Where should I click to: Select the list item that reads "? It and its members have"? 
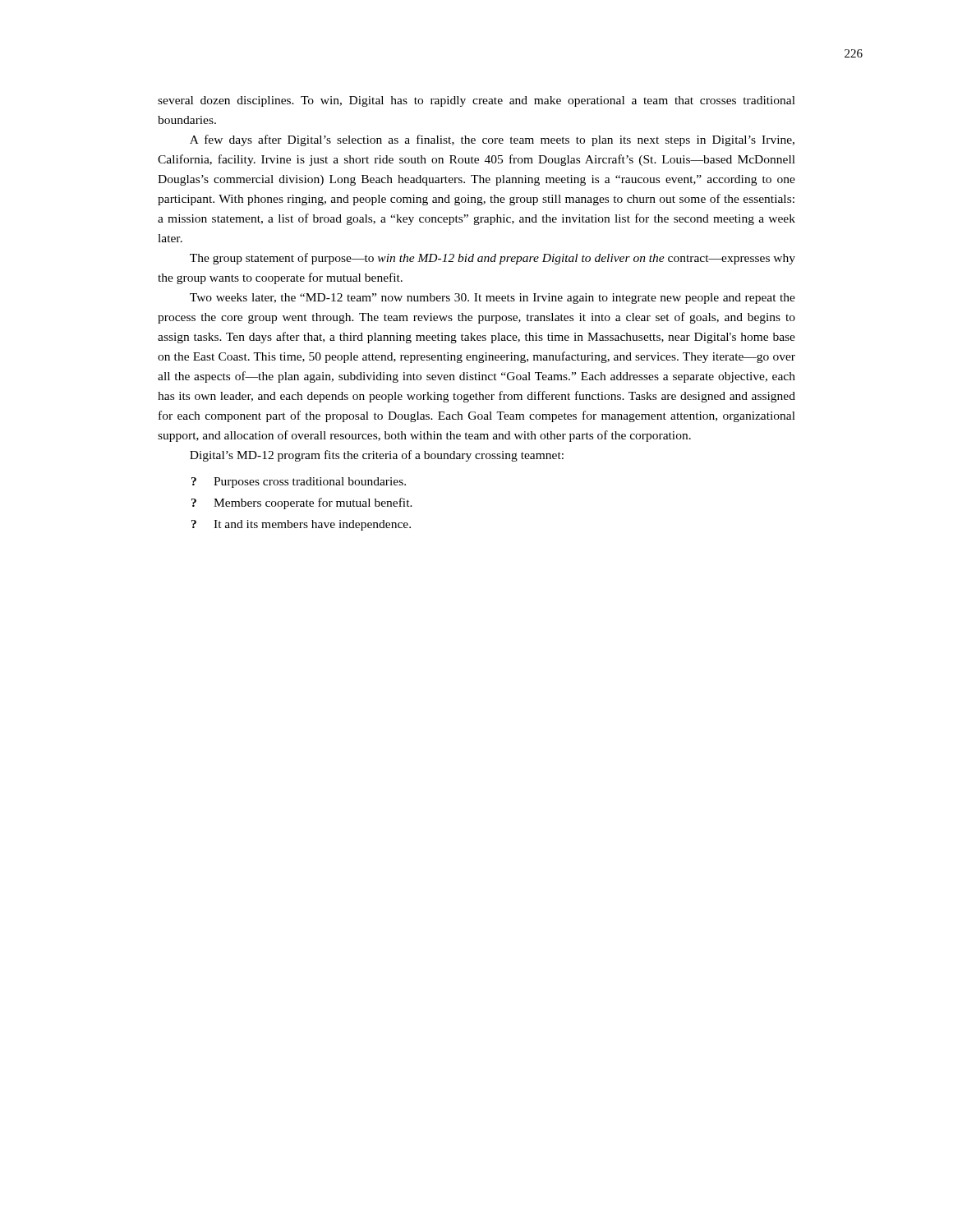tap(301, 525)
